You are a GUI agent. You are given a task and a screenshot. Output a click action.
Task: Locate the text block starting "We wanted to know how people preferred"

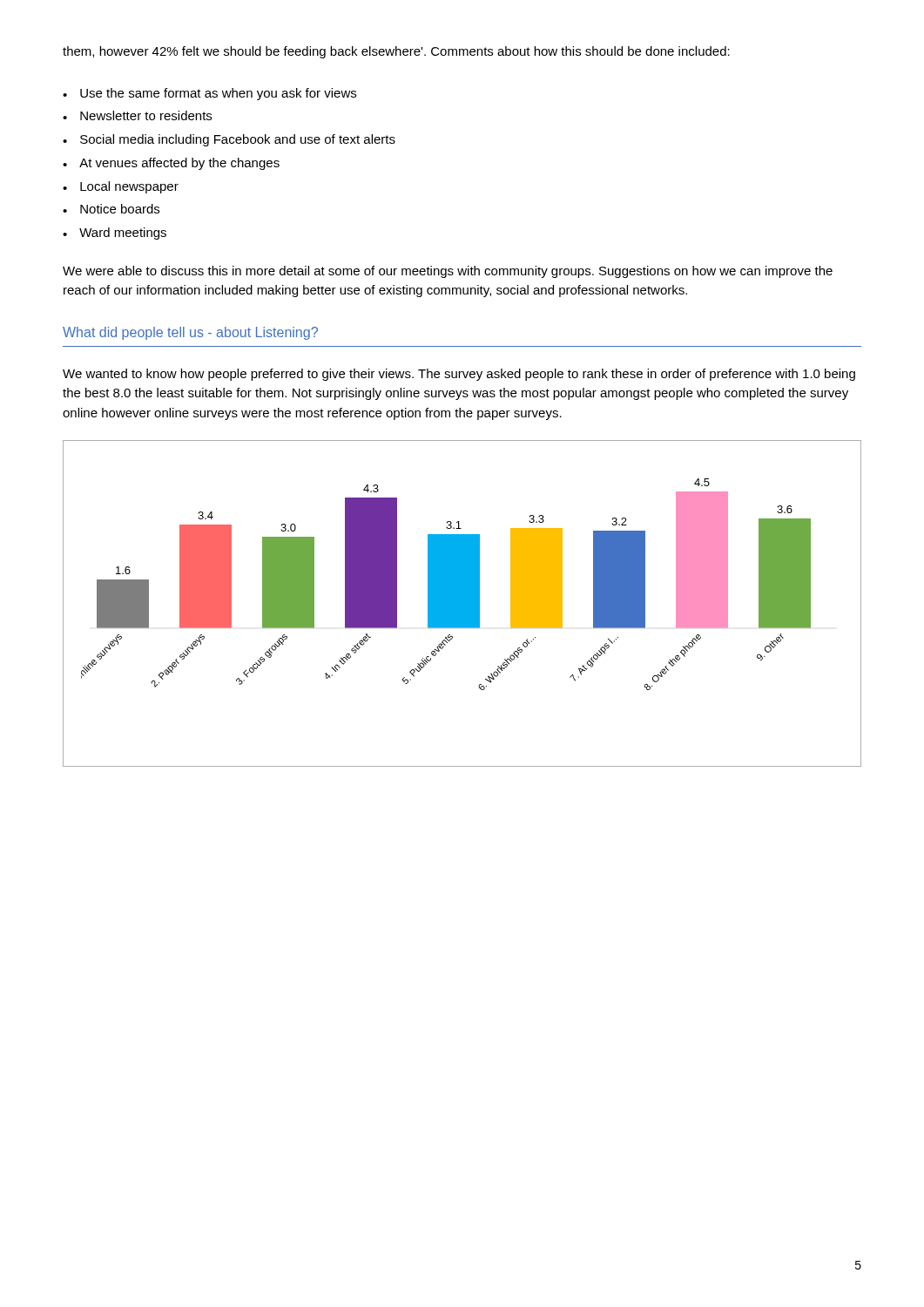(x=459, y=393)
